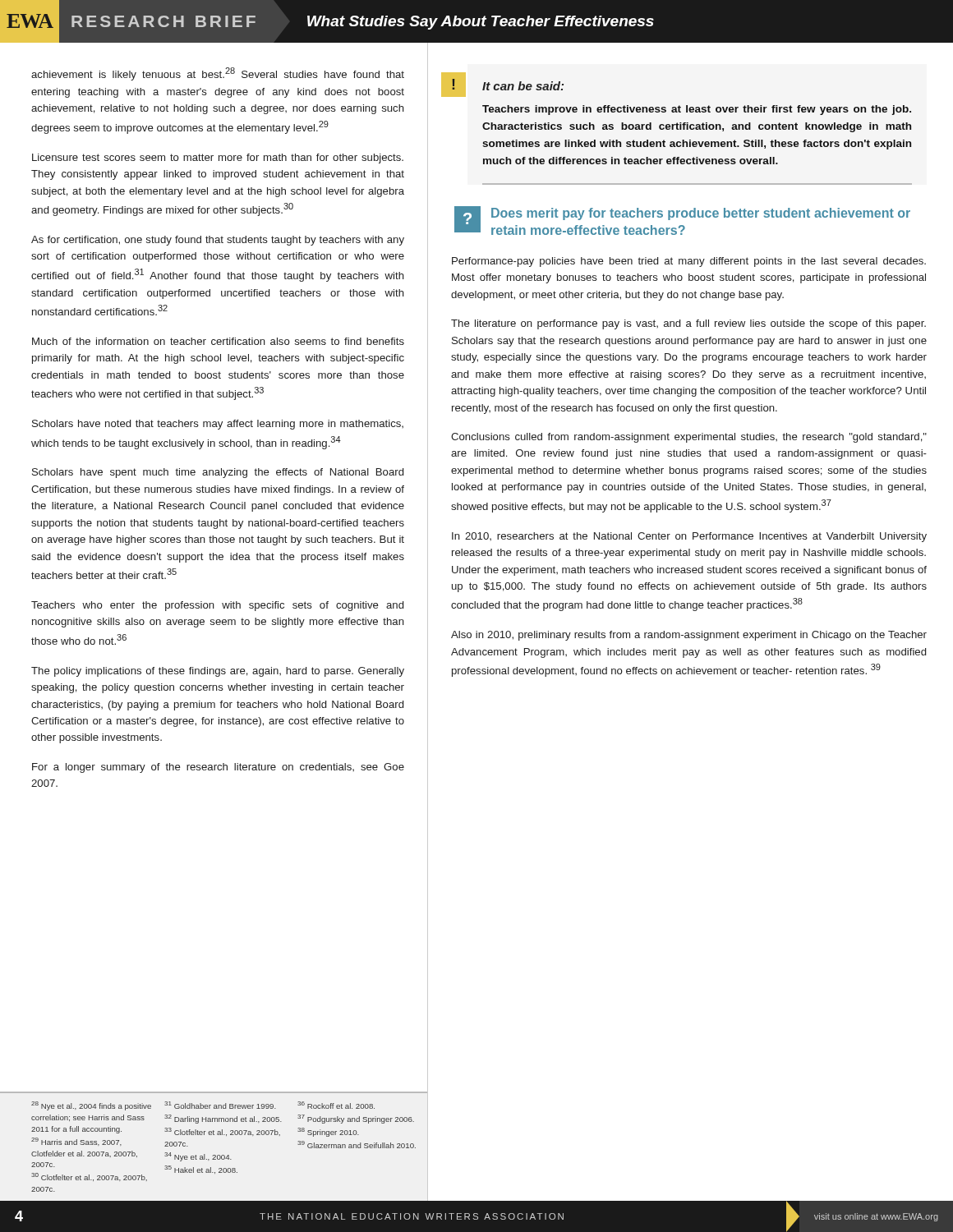Click the passage that begins "It can be said: Teachers improve"
953x1232 pixels.
[x=697, y=132]
